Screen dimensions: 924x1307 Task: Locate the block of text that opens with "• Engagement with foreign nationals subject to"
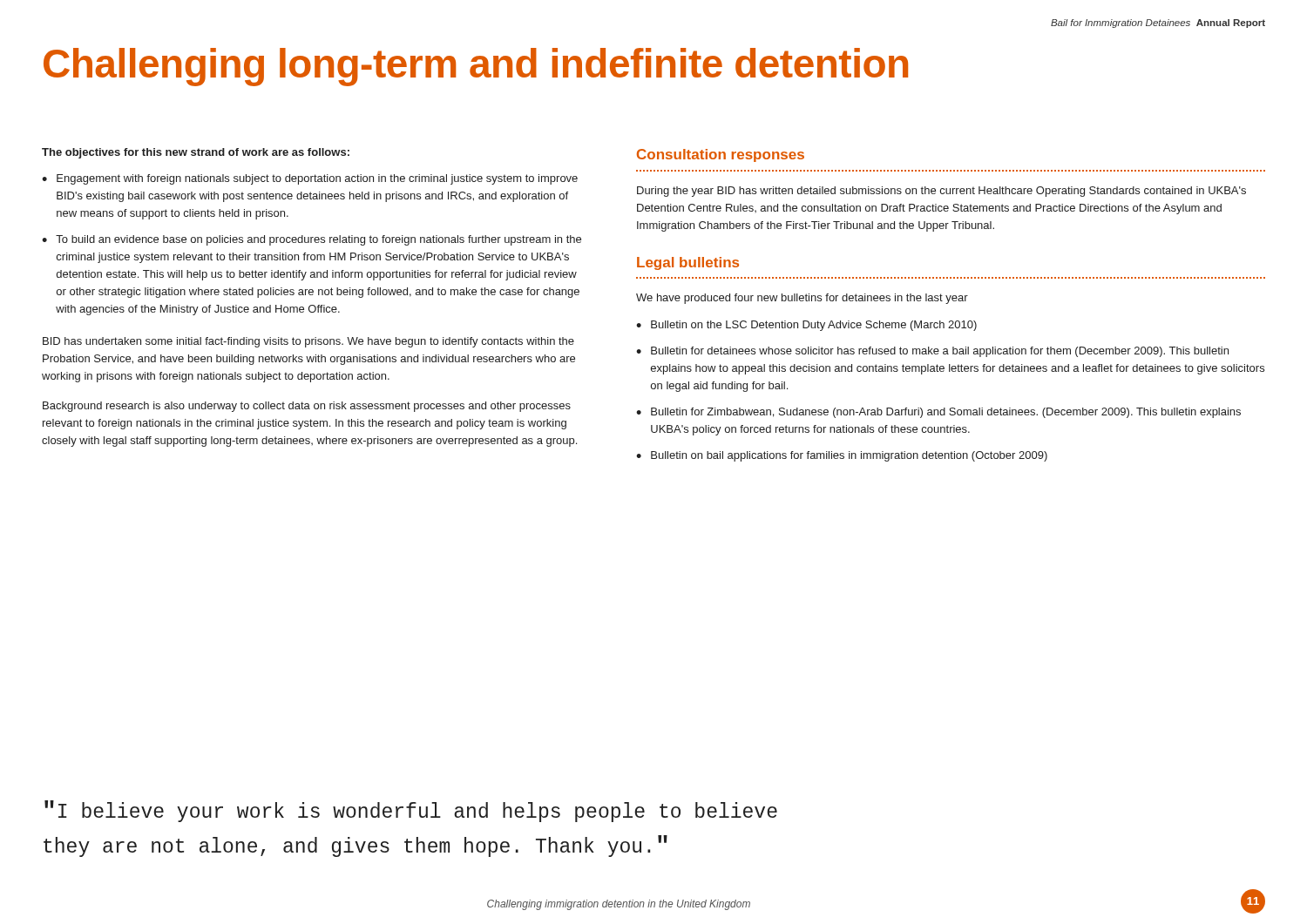click(312, 196)
